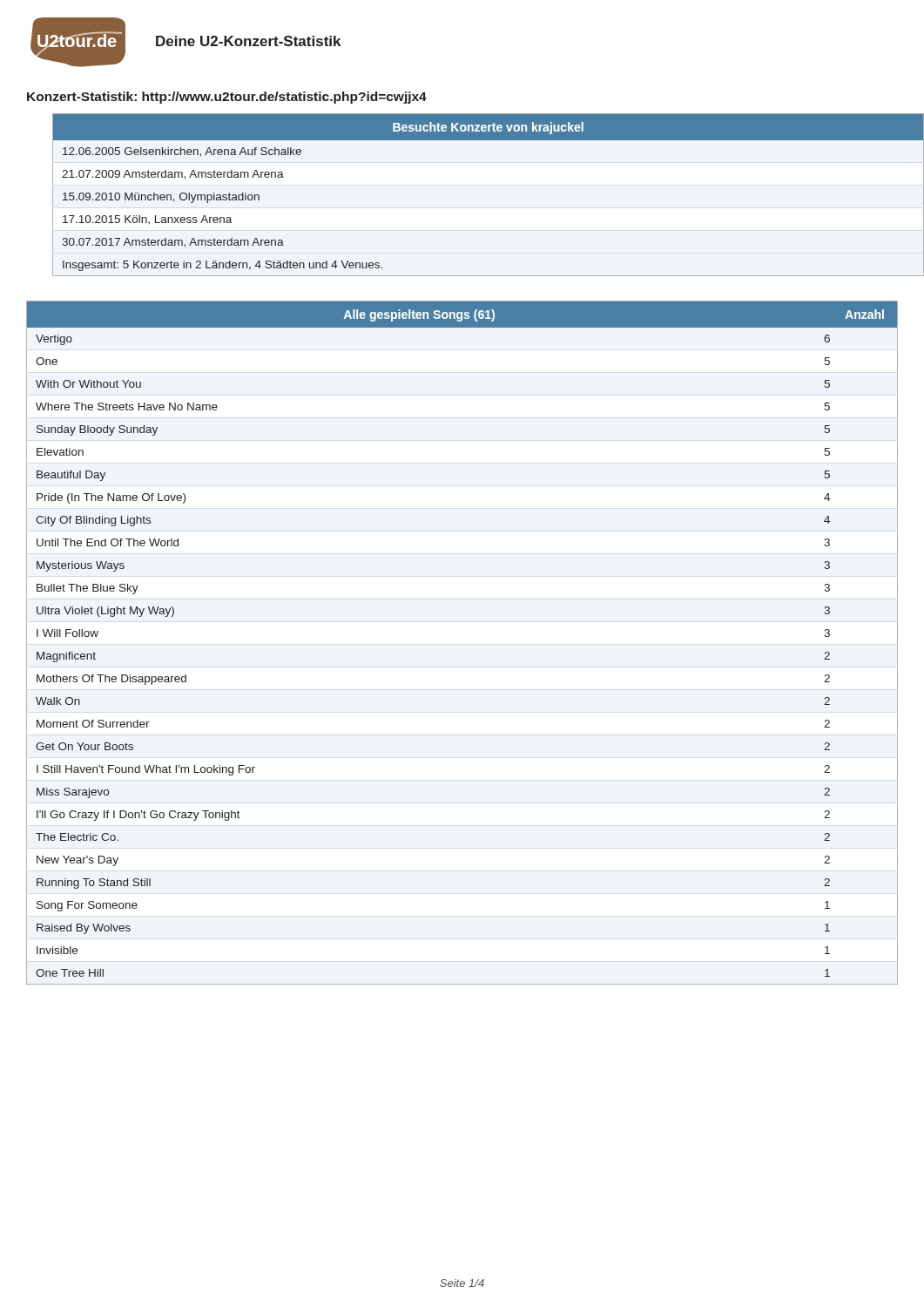Select the table that reads "30.07.2017 Amsterdam, Amsterdam Arena"

pyautogui.click(x=462, y=195)
